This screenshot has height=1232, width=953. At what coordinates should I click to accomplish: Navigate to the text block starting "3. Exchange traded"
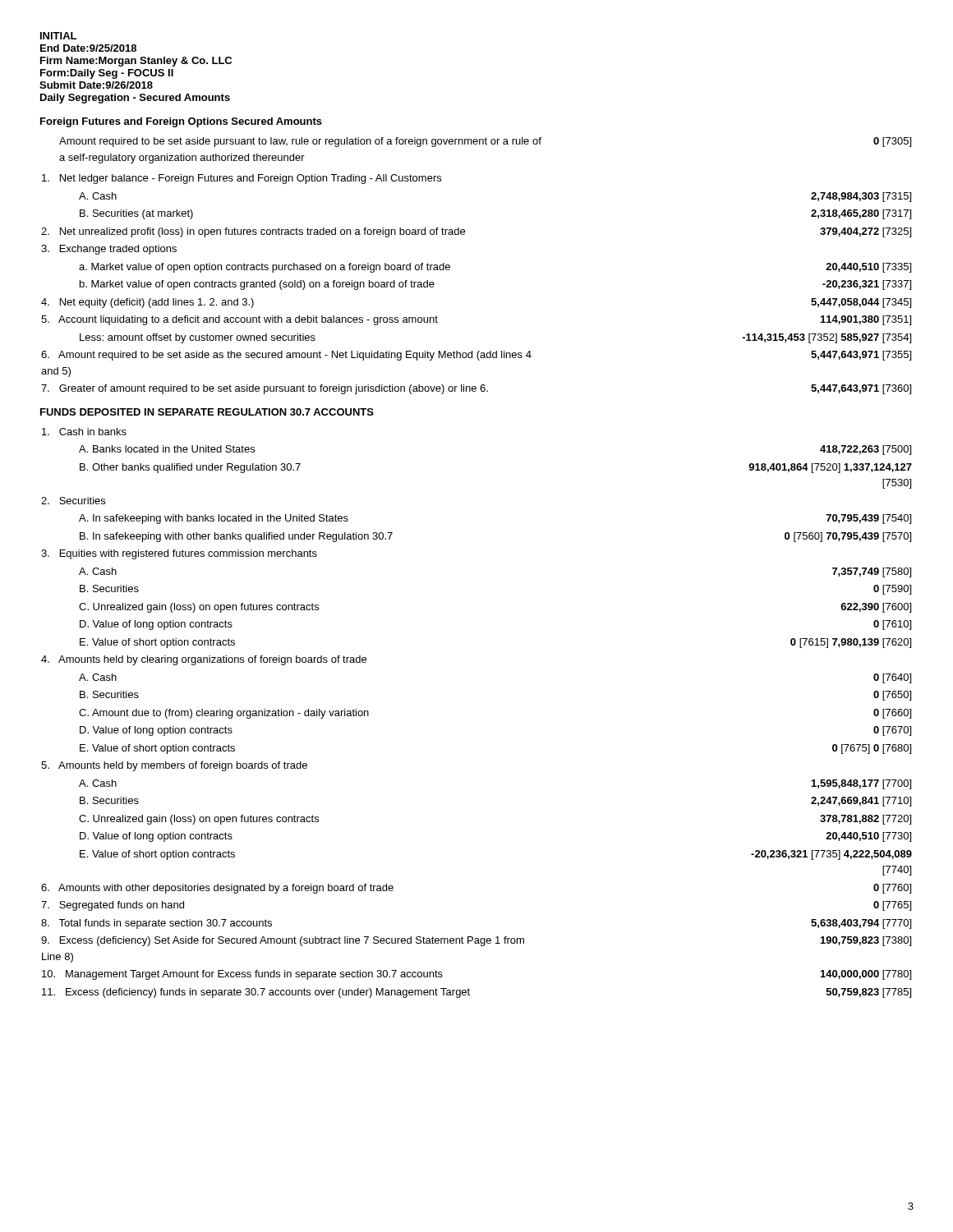click(109, 250)
